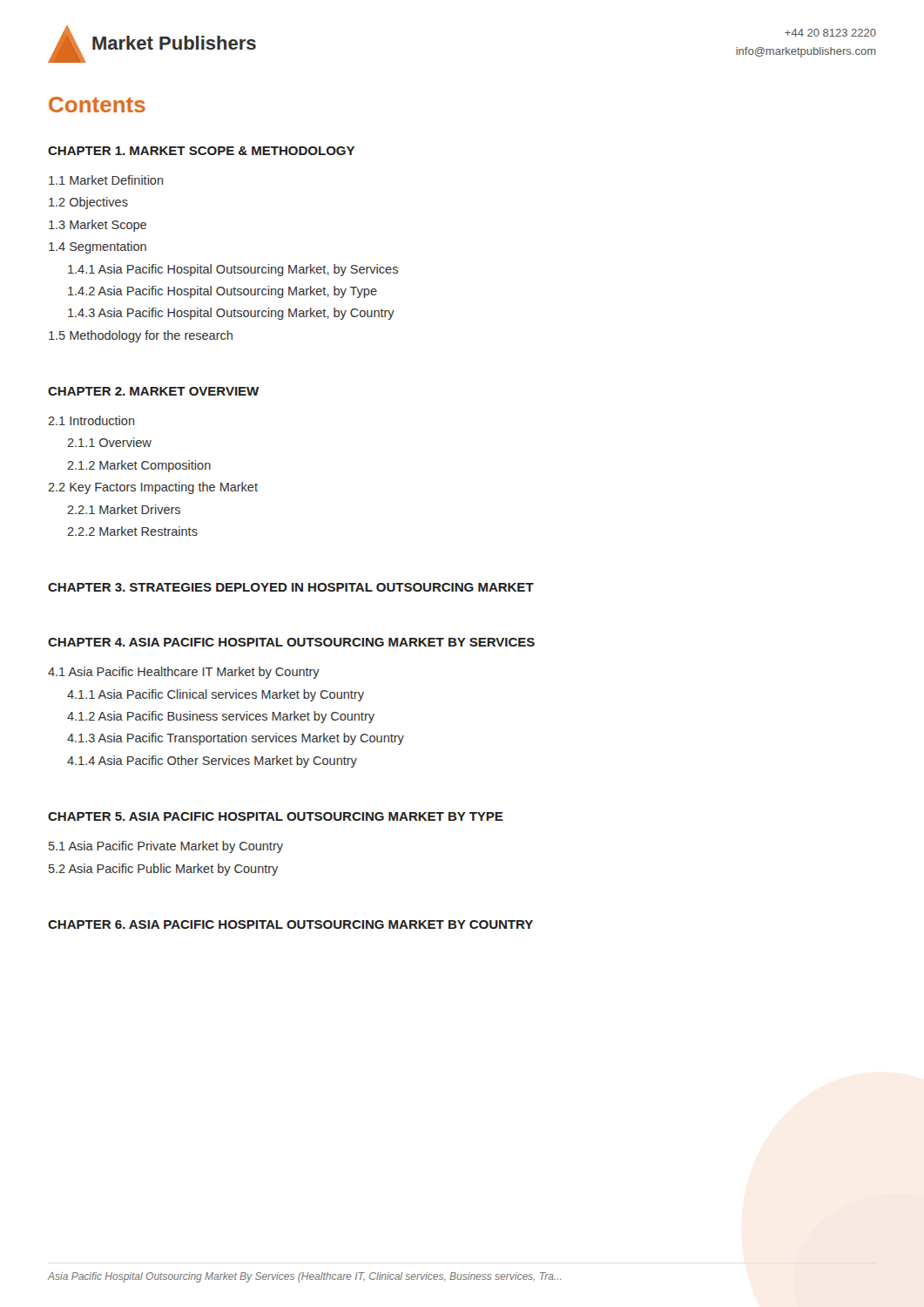The image size is (924, 1307).
Task: Click on the list item containing "4.2 Asia Pacific Hospital Outsourcing"
Action: click(222, 291)
